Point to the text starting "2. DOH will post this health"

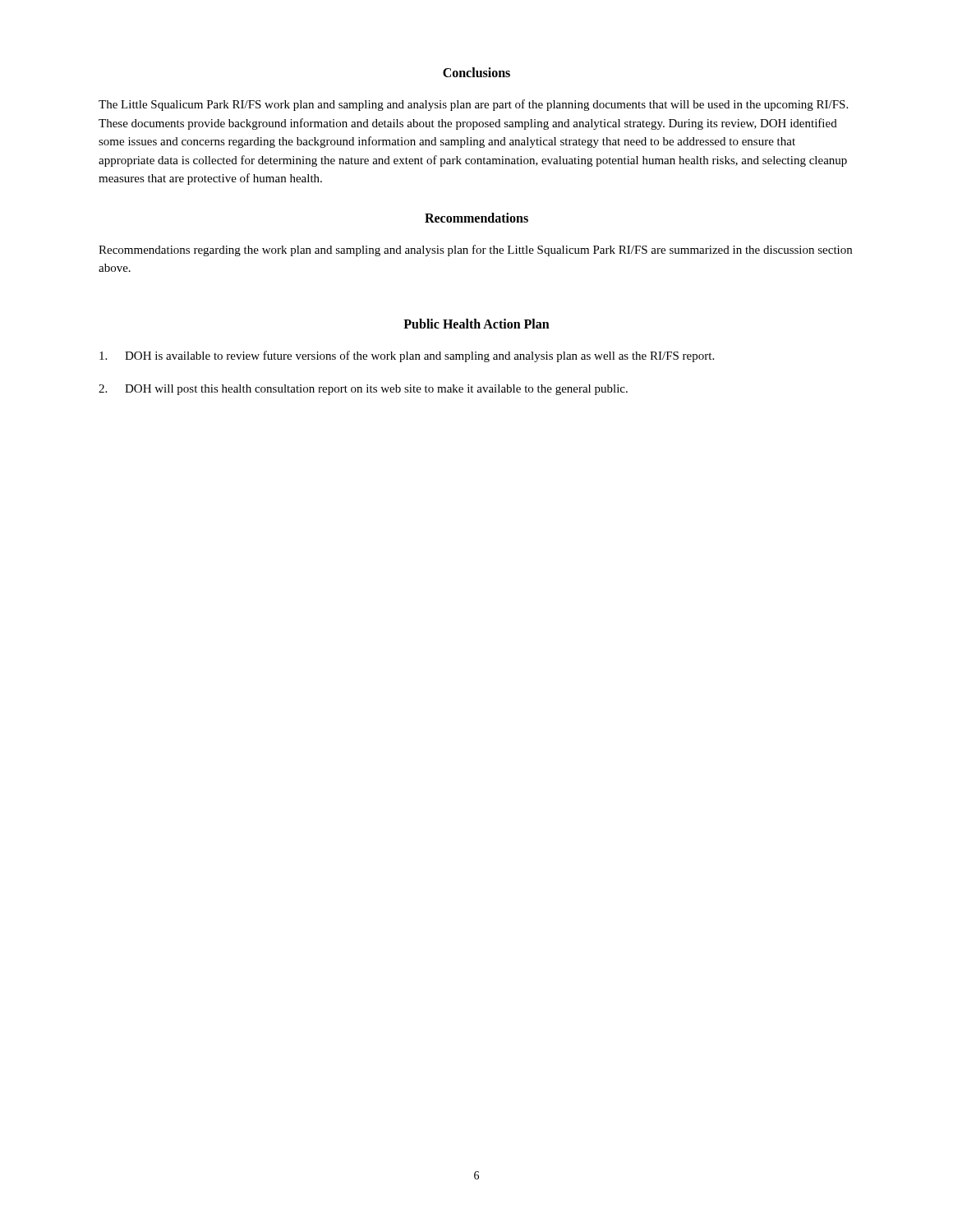(x=476, y=389)
